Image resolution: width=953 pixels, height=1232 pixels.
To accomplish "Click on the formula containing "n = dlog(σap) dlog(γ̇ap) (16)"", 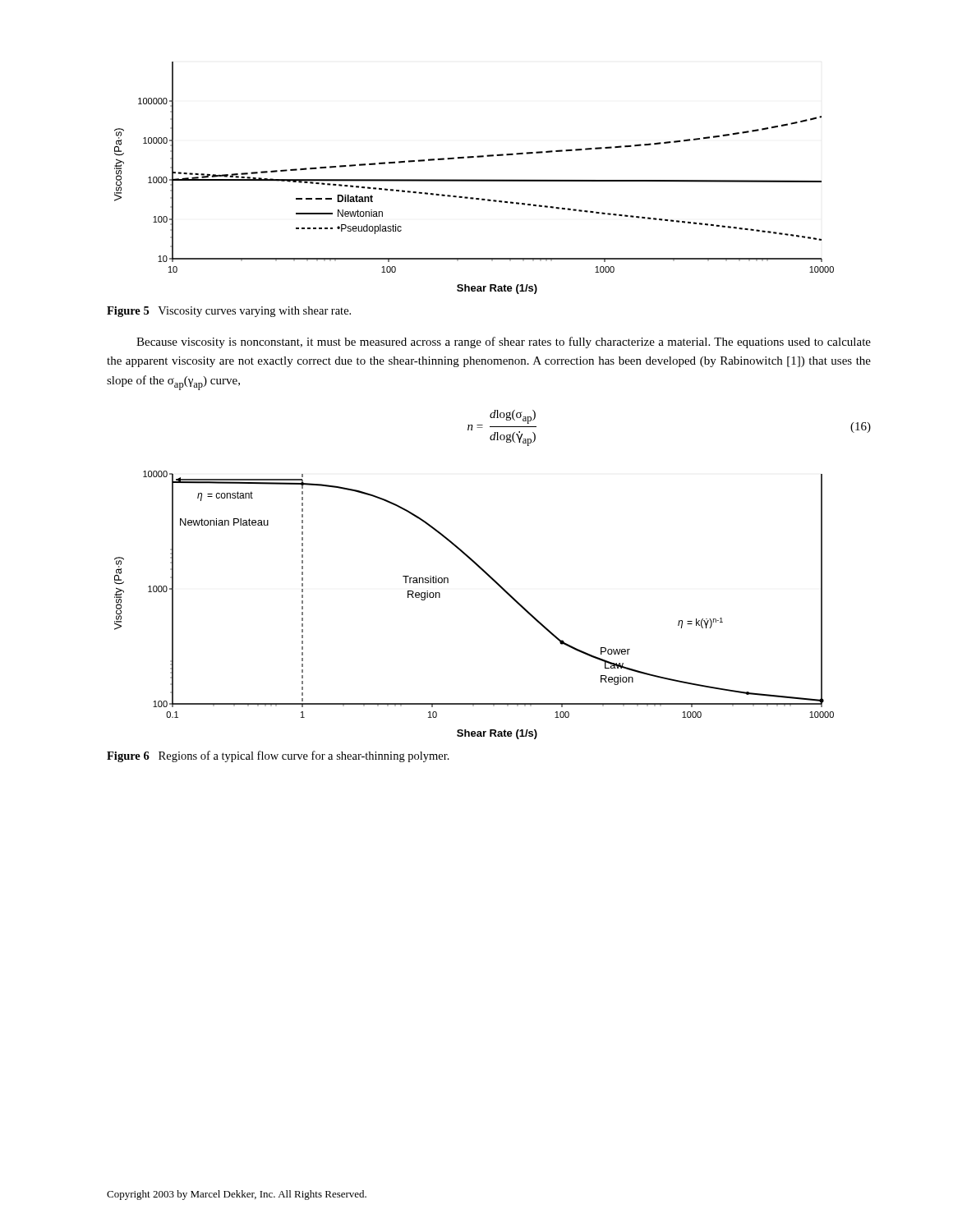I will pyautogui.click(x=513, y=427).
